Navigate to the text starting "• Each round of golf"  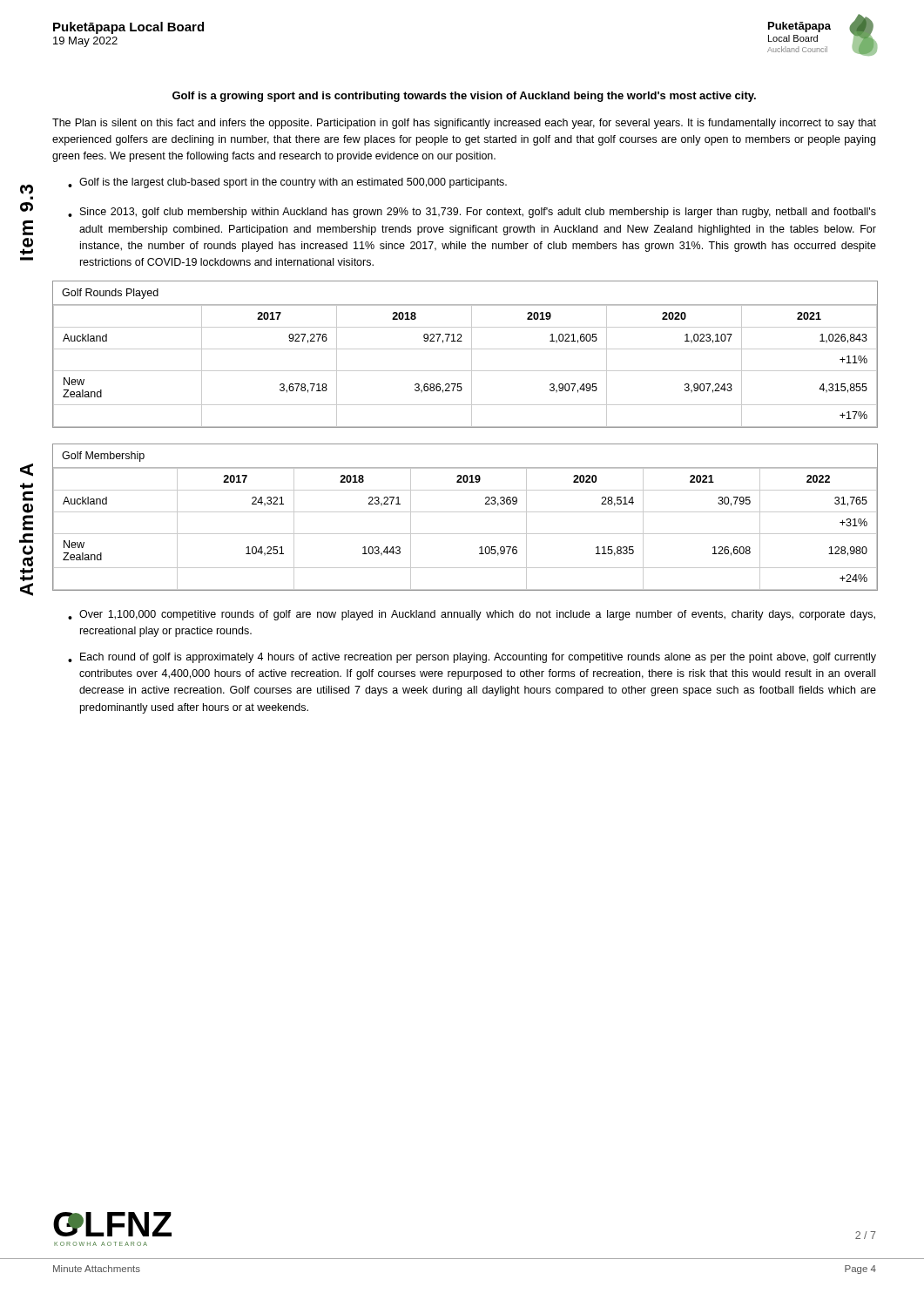click(472, 683)
